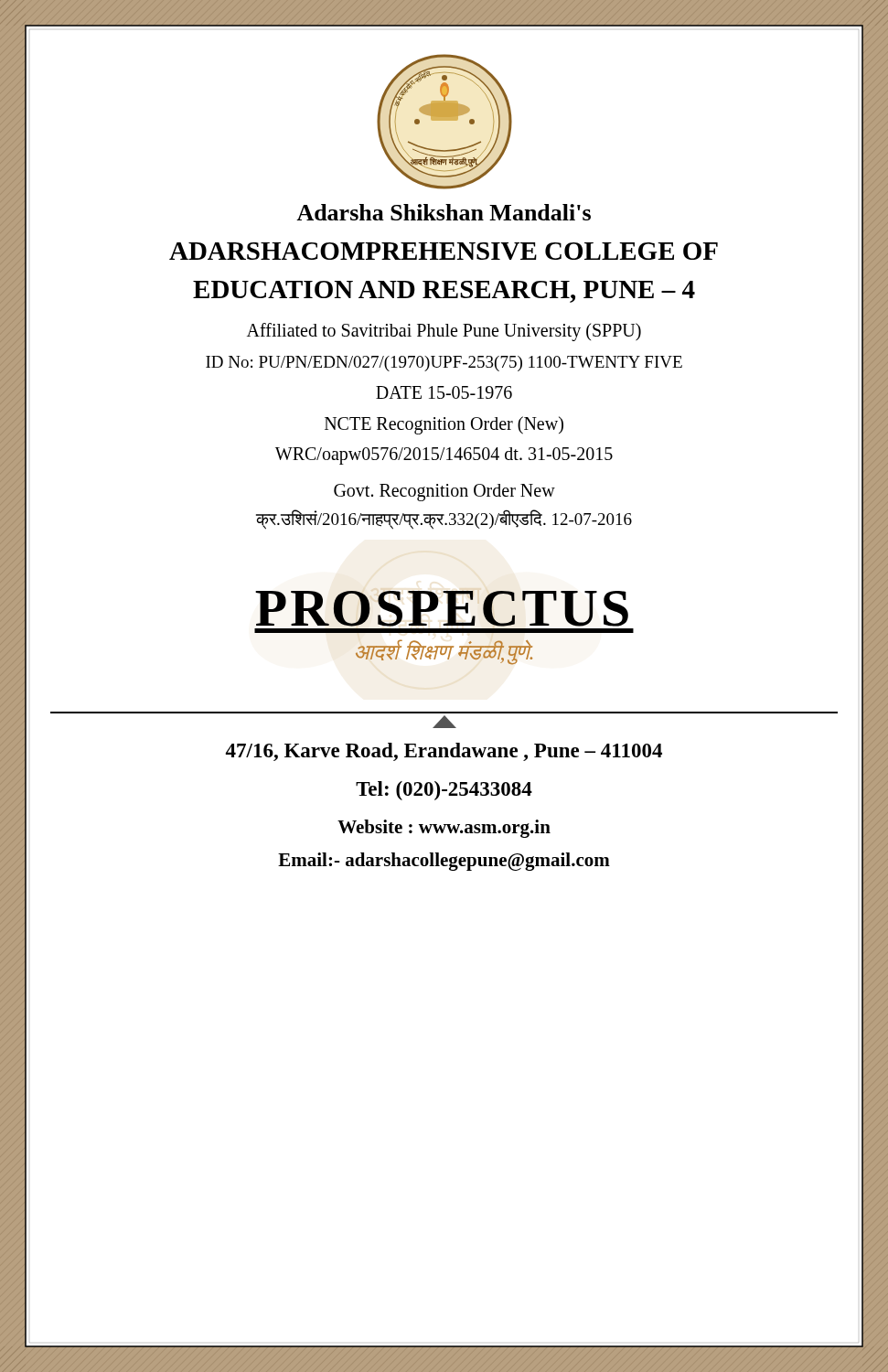The height and width of the screenshot is (1372, 888).
Task: Find "Govt. Recognition Order New" on this page
Action: pyautogui.click(x=444, y=490)
